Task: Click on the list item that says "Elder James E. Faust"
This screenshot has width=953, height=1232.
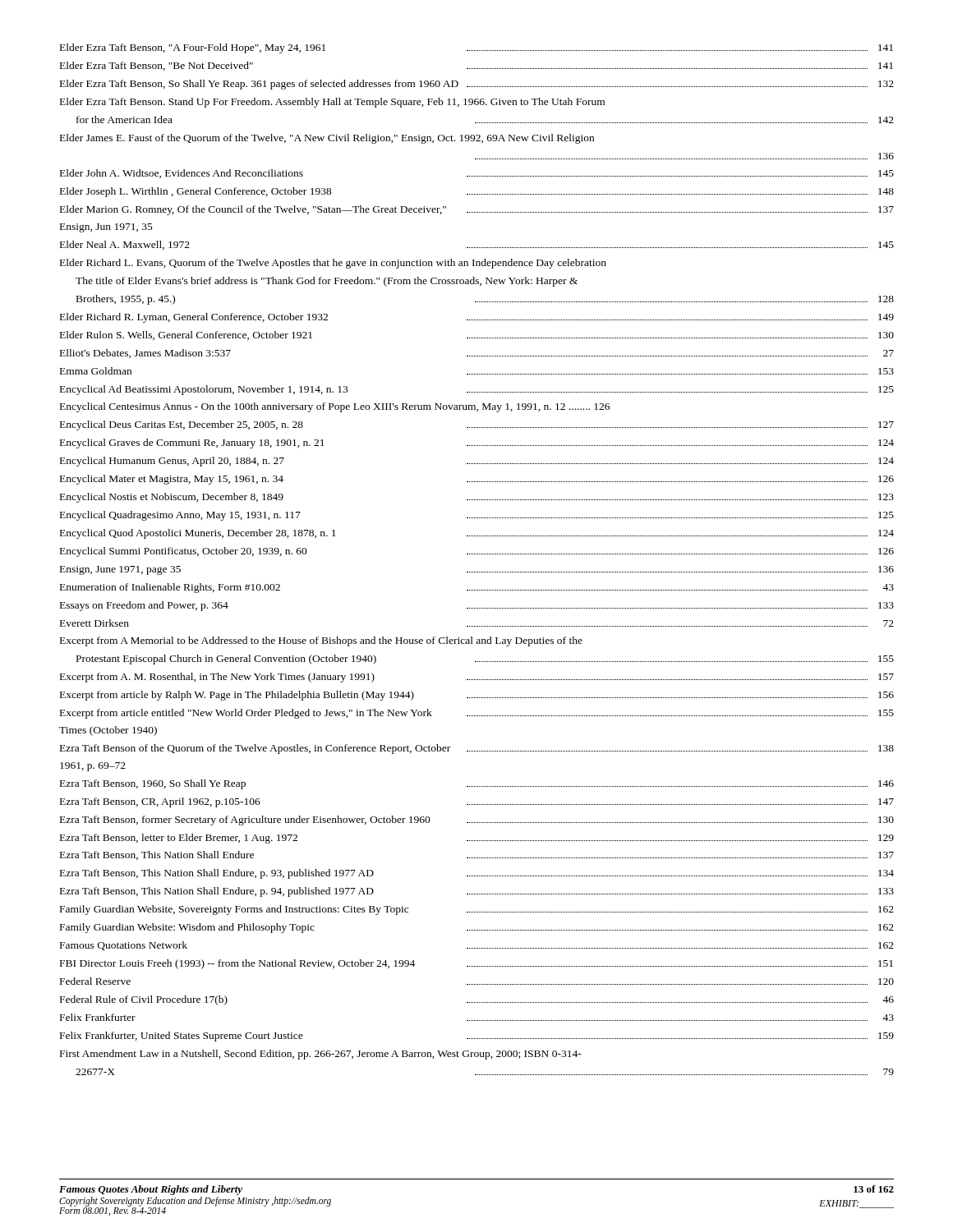Action: [476, 147]
